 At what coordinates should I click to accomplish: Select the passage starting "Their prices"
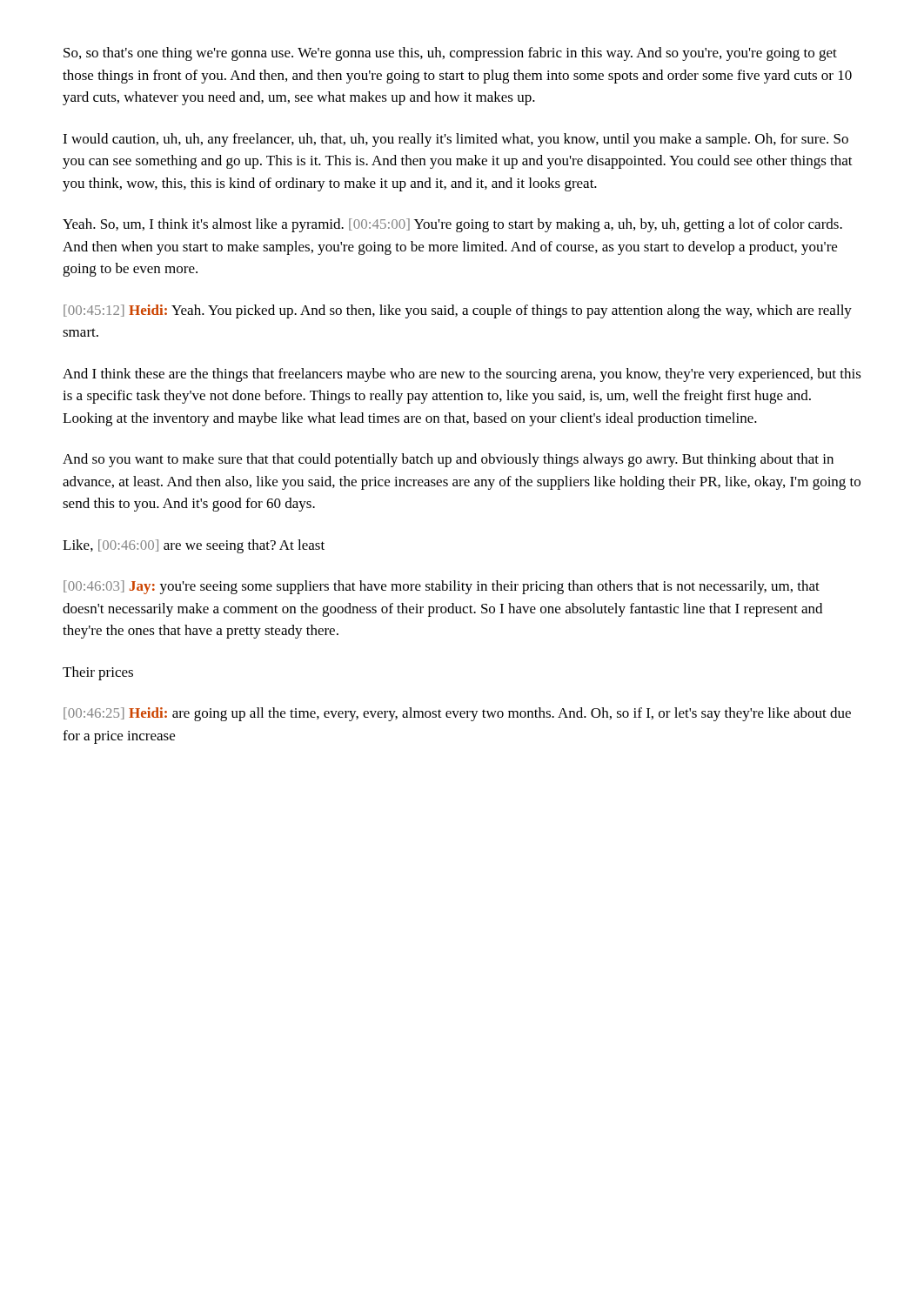(98, 672)
